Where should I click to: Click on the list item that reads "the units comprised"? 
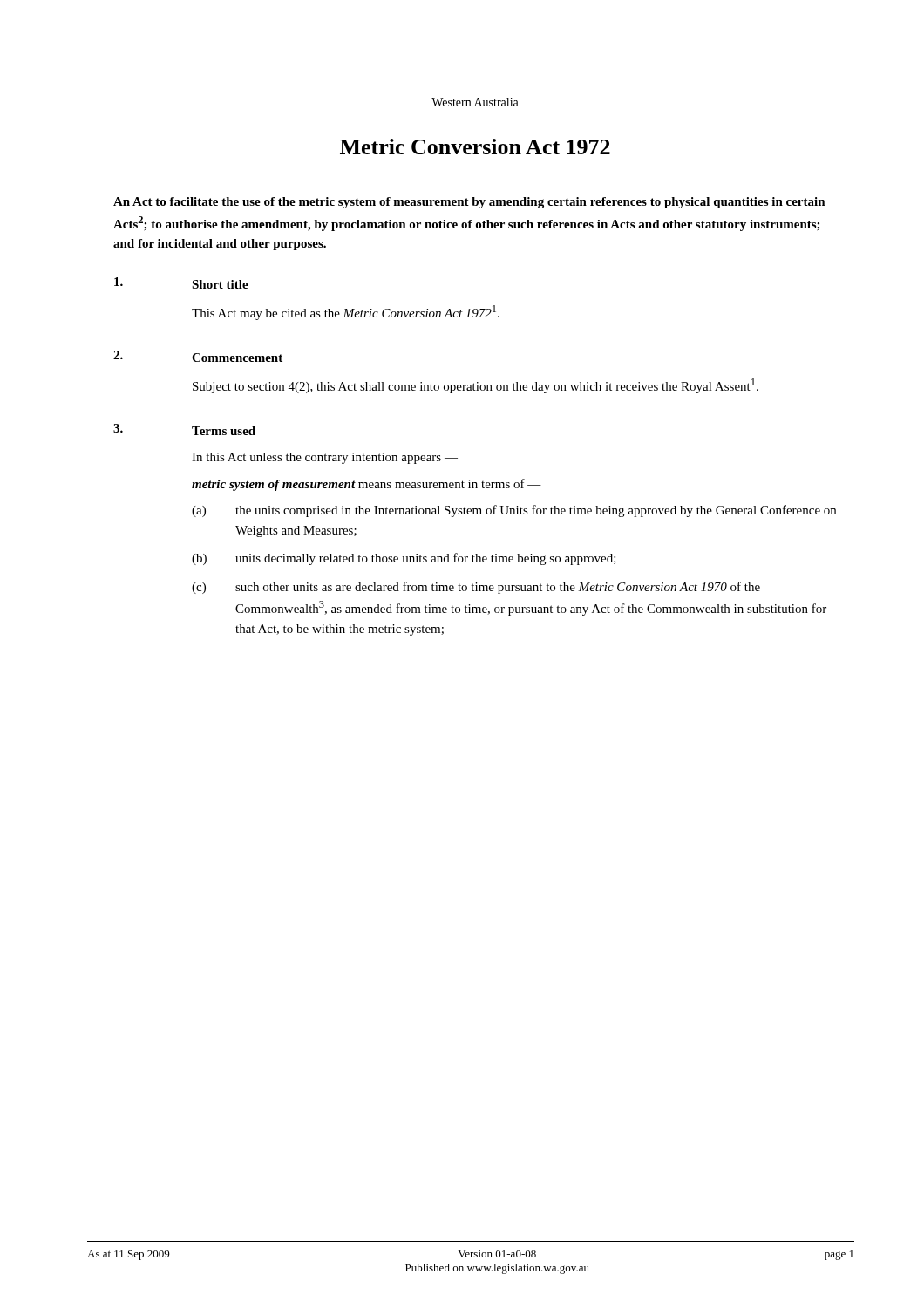536,520
